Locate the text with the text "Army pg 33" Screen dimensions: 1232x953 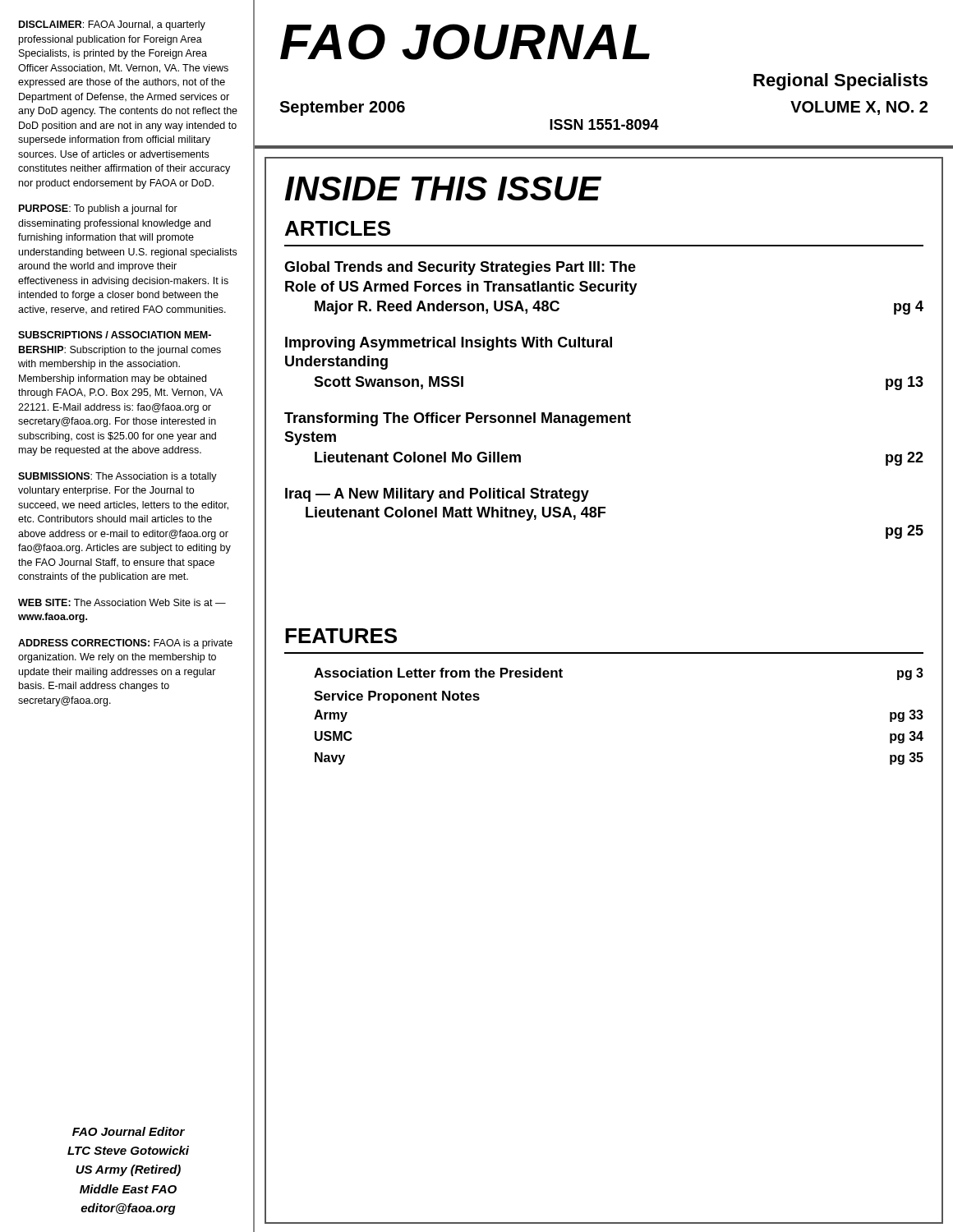(334, 716)
